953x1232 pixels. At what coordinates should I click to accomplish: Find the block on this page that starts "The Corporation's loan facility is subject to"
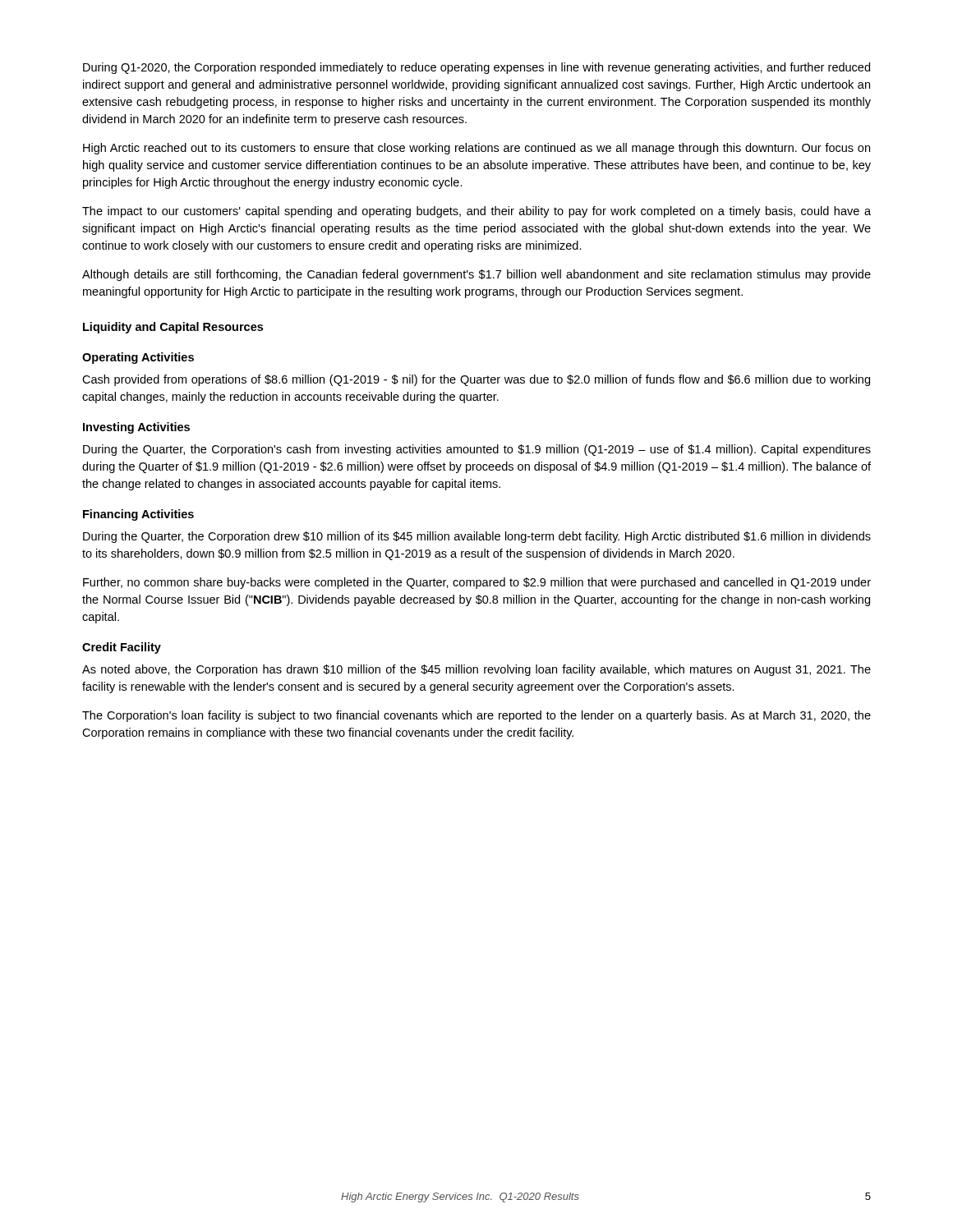coord(476,724)
